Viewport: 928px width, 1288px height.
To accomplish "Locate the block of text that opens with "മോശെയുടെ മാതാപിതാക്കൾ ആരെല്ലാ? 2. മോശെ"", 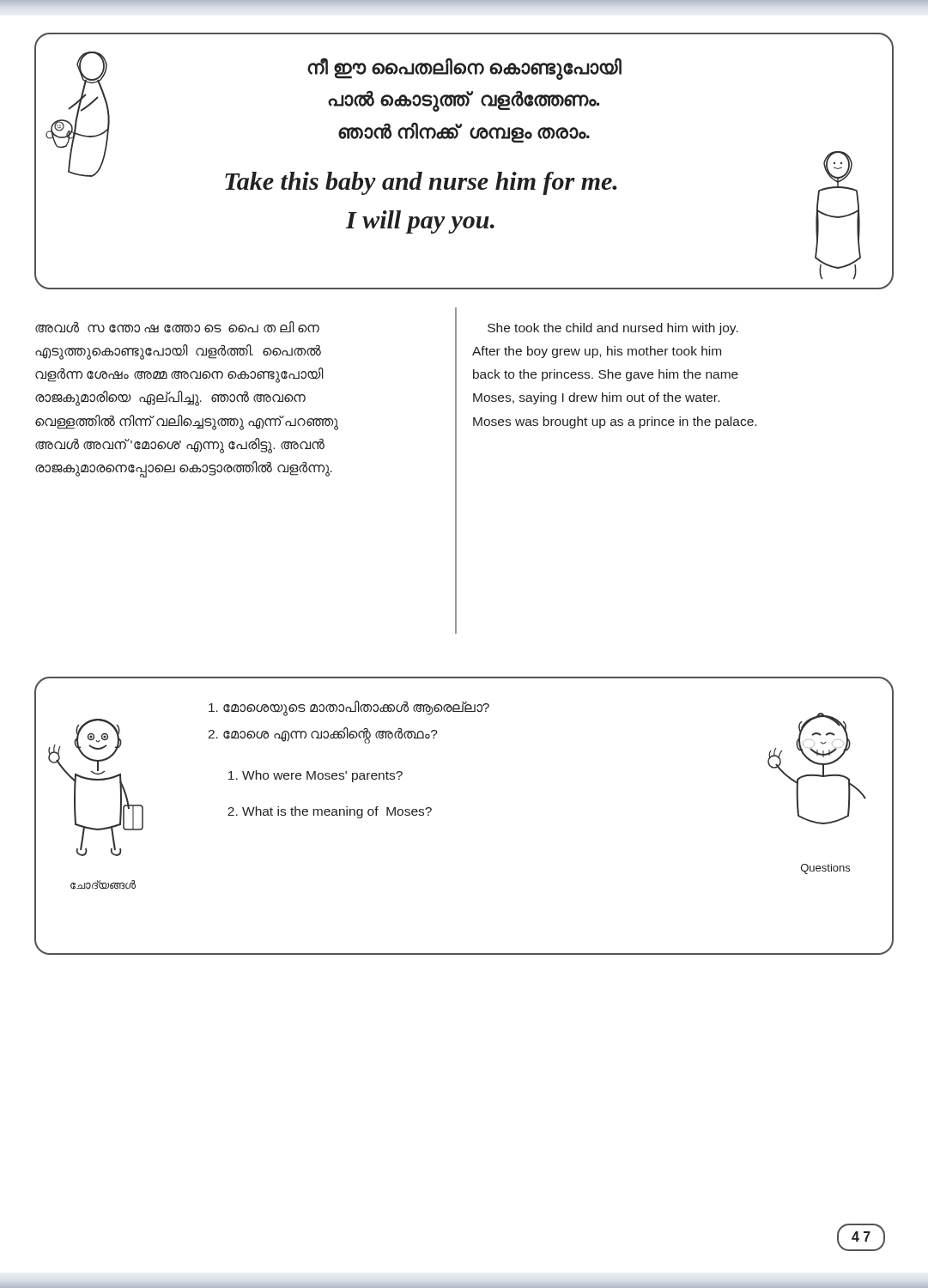I will click(x=349, y=720).
